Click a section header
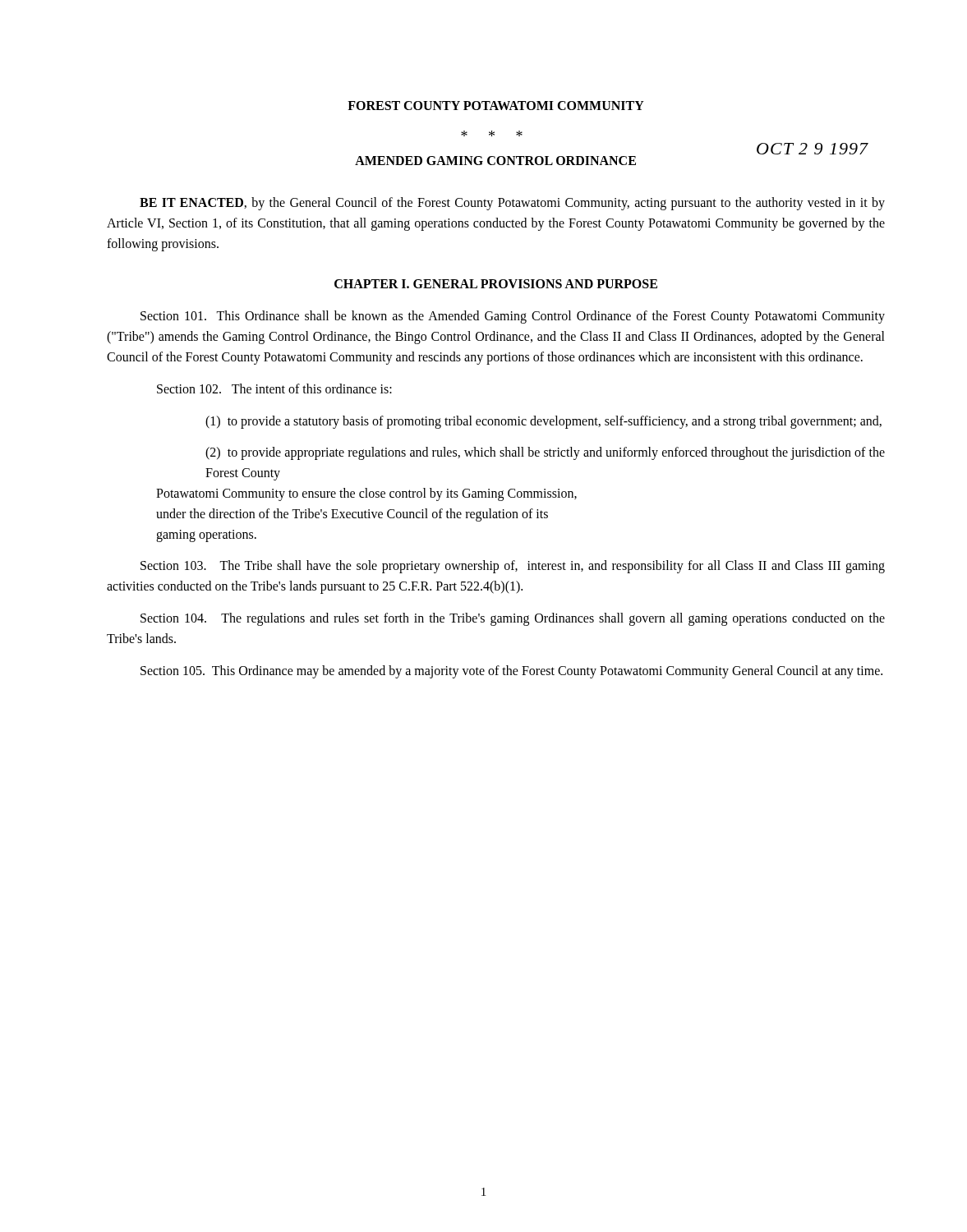 [496, 284]
